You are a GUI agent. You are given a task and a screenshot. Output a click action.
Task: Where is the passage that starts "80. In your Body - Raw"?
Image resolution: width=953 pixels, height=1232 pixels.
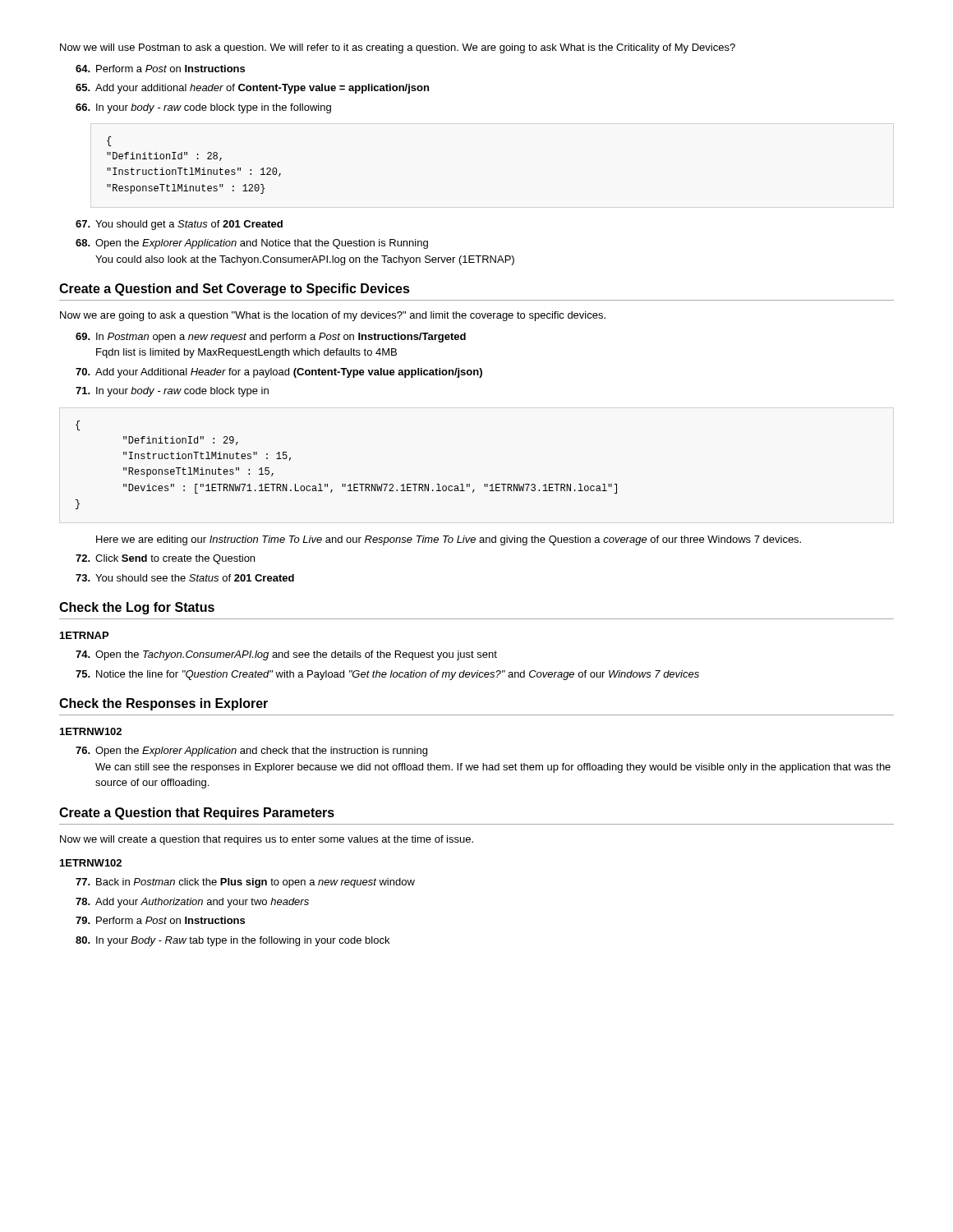coord(232,941)
